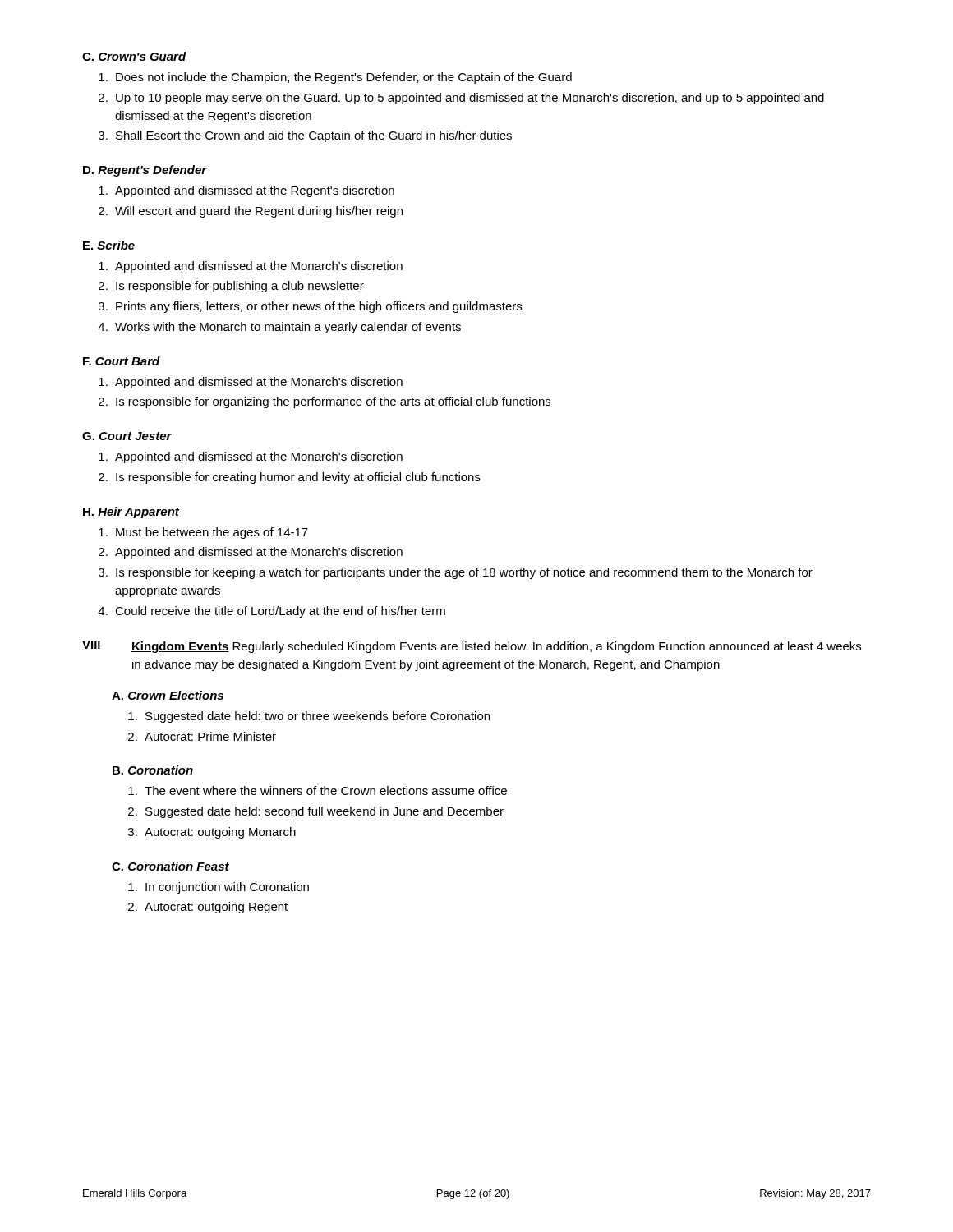Locate the list item containing "Autocrat: outgoing Regent"

tap(216, 908)
